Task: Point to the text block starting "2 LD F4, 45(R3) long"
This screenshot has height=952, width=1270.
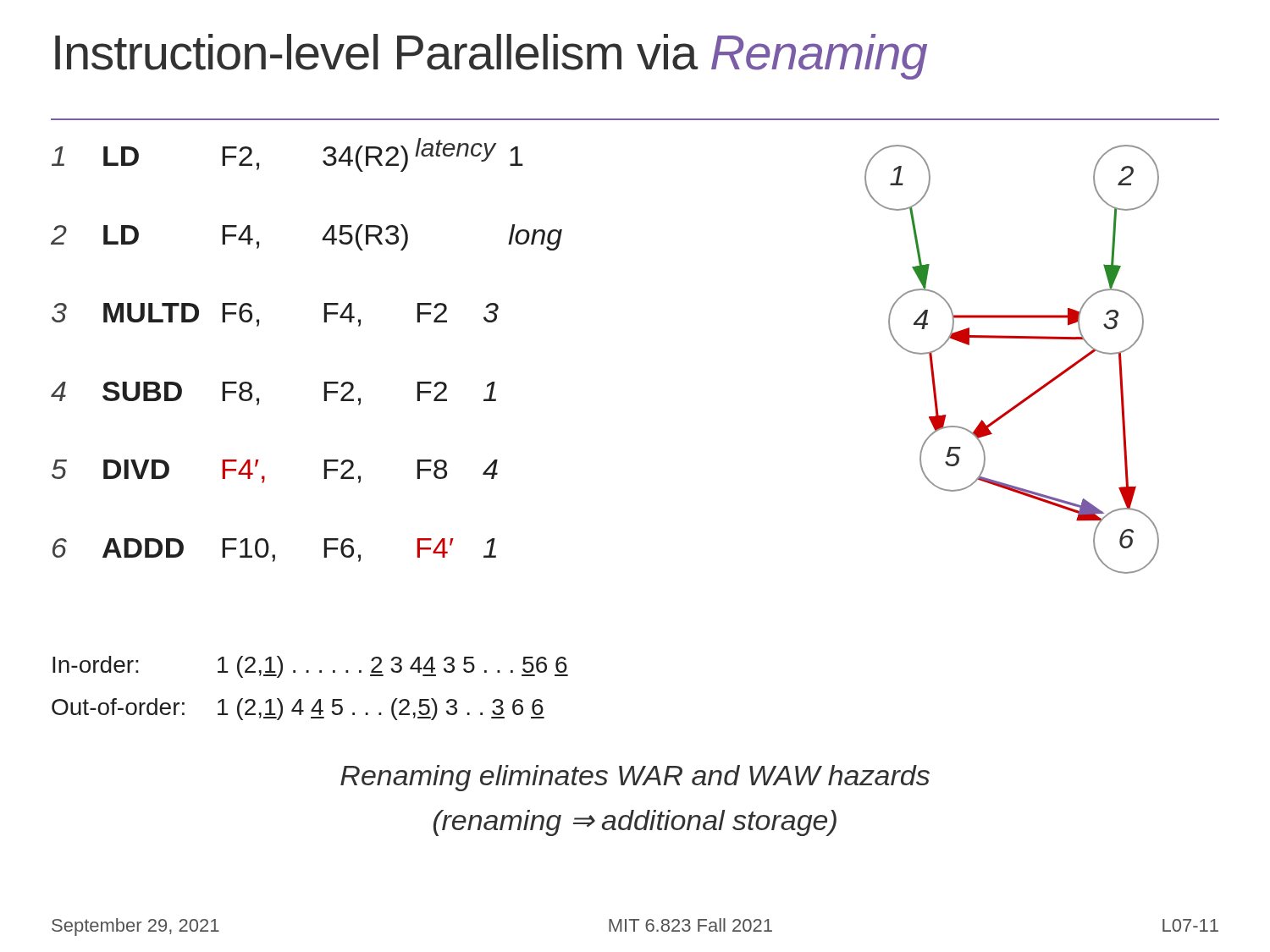Action: tap(307, 235)
